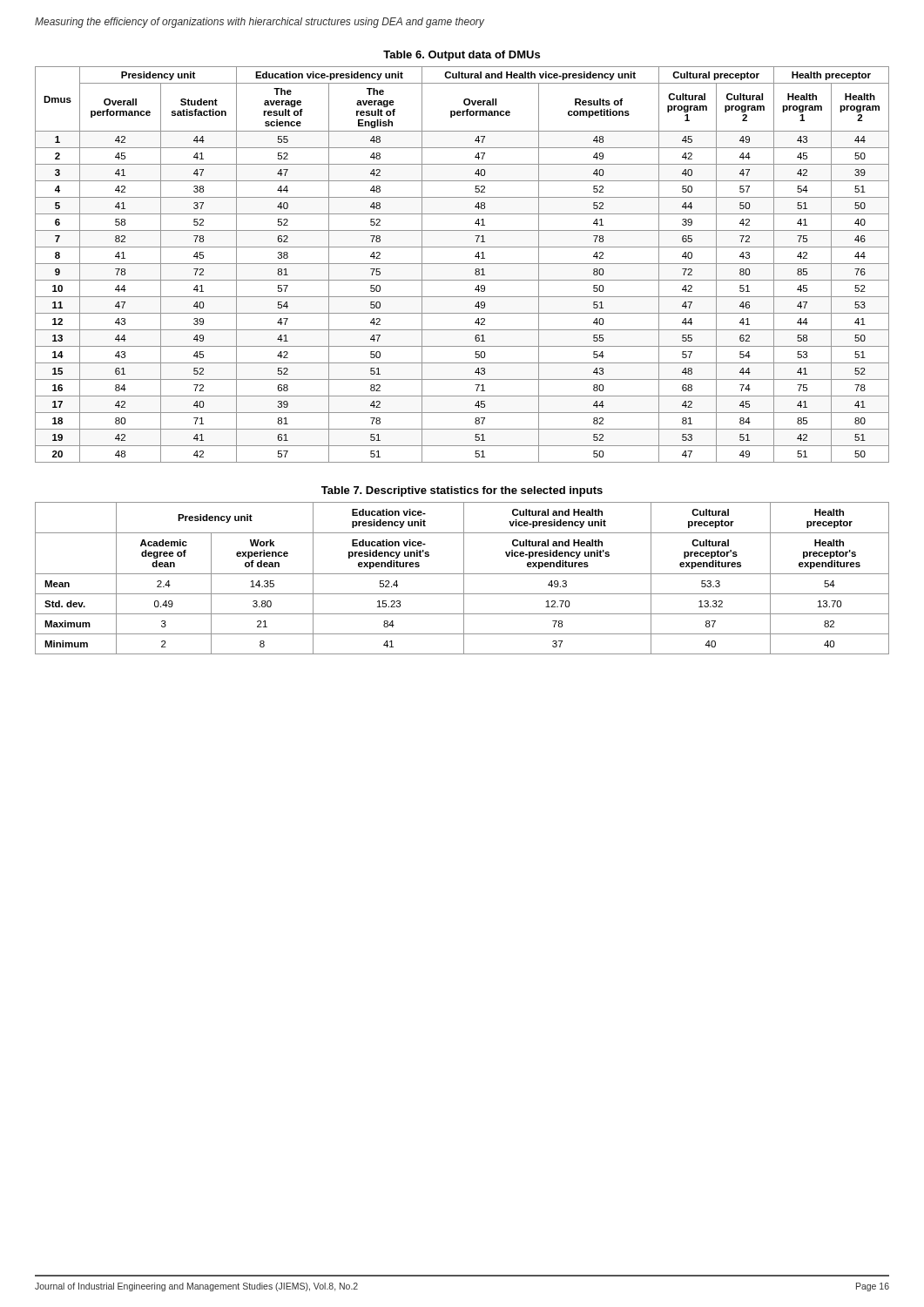Click on the caption that reads "Table 6. Output data of DMUs"
The image size is (924, 1307).
point(462,55)
